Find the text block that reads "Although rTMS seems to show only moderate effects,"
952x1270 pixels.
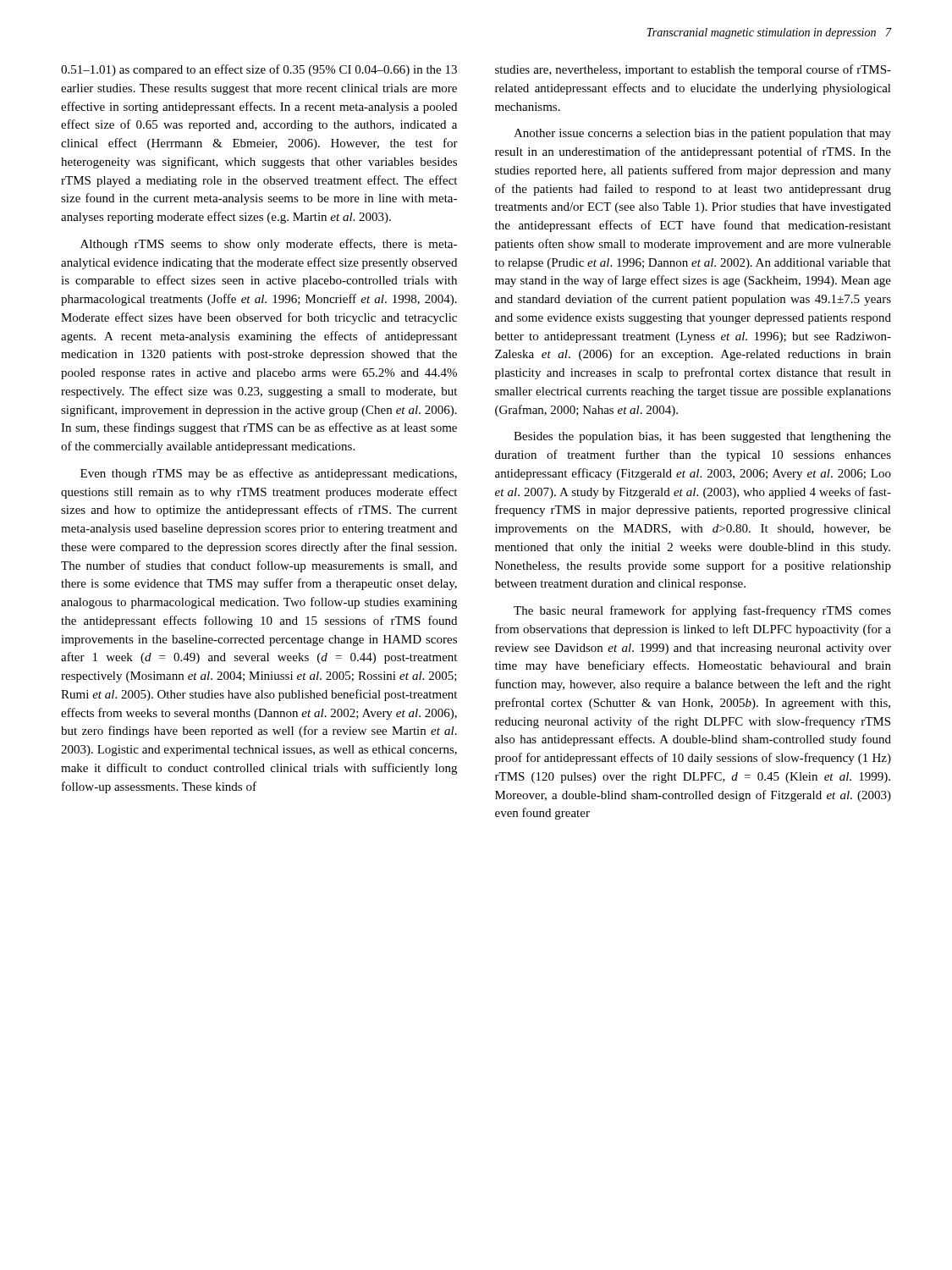point(259,346)
